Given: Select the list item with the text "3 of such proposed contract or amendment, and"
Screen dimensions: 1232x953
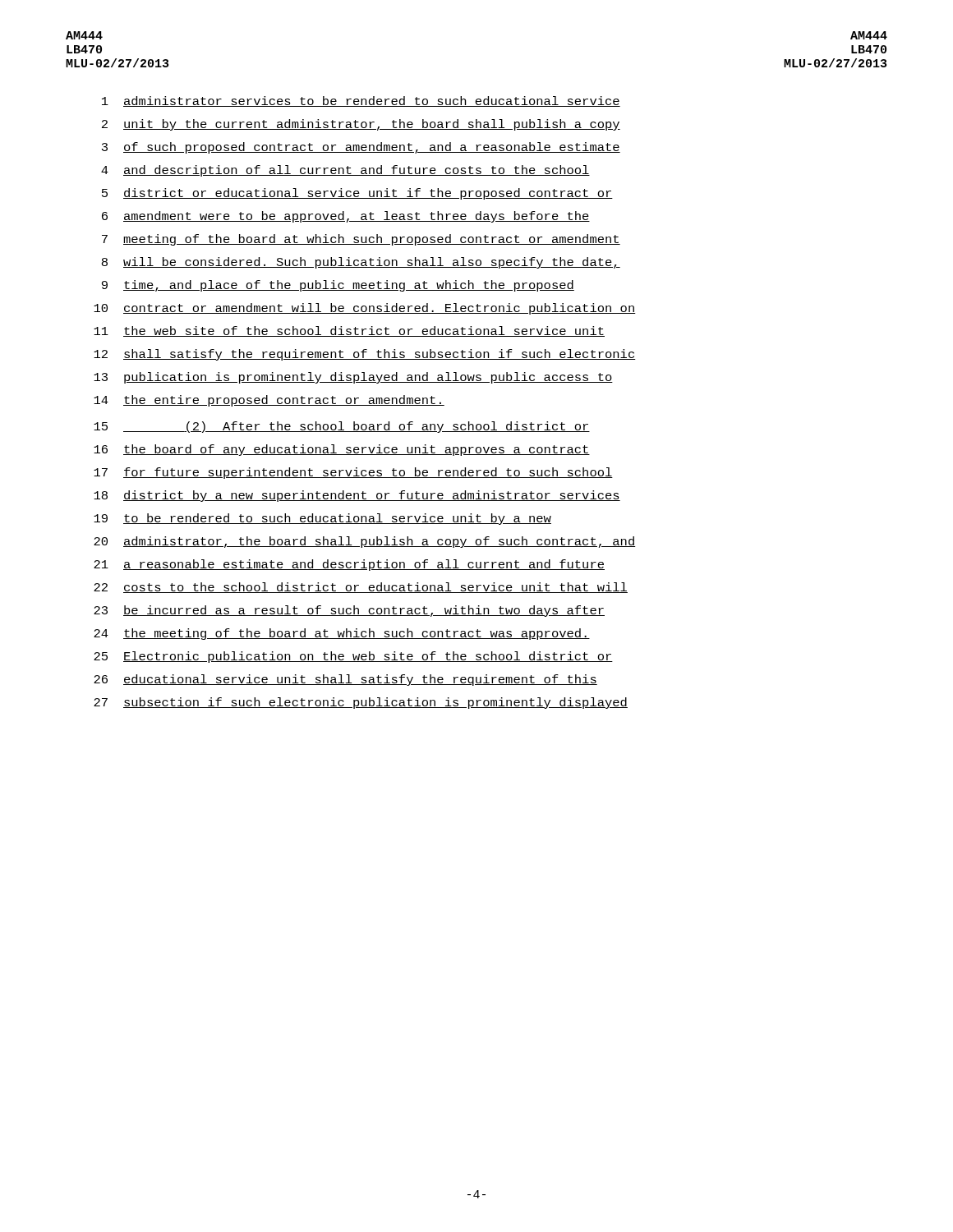Looking at the screenshot, I should pos(476,148).
